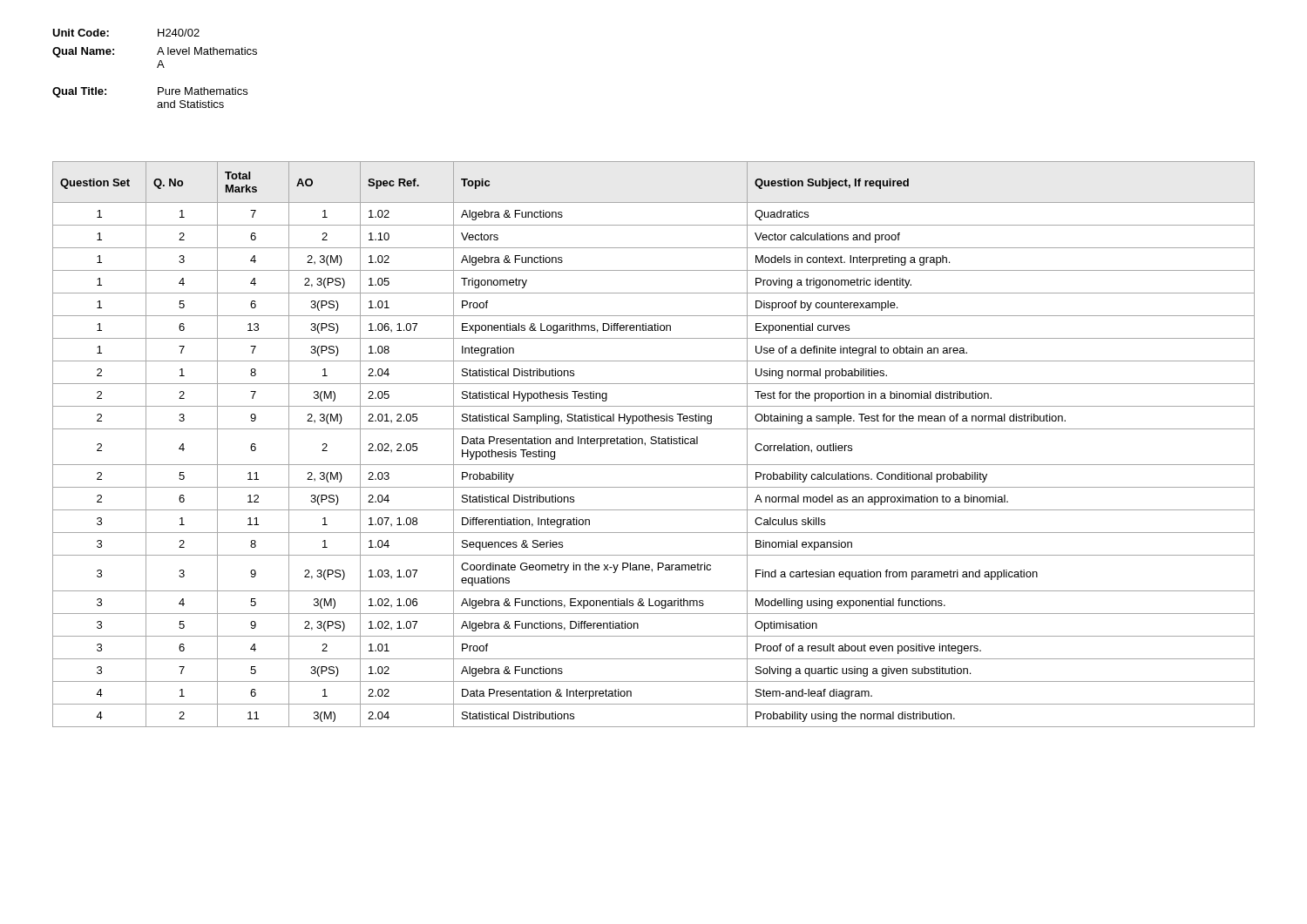The image size is (1307, 924).
Task: Click where it says "Unit Code: H240/02"
Action: (x=72, y=33)
